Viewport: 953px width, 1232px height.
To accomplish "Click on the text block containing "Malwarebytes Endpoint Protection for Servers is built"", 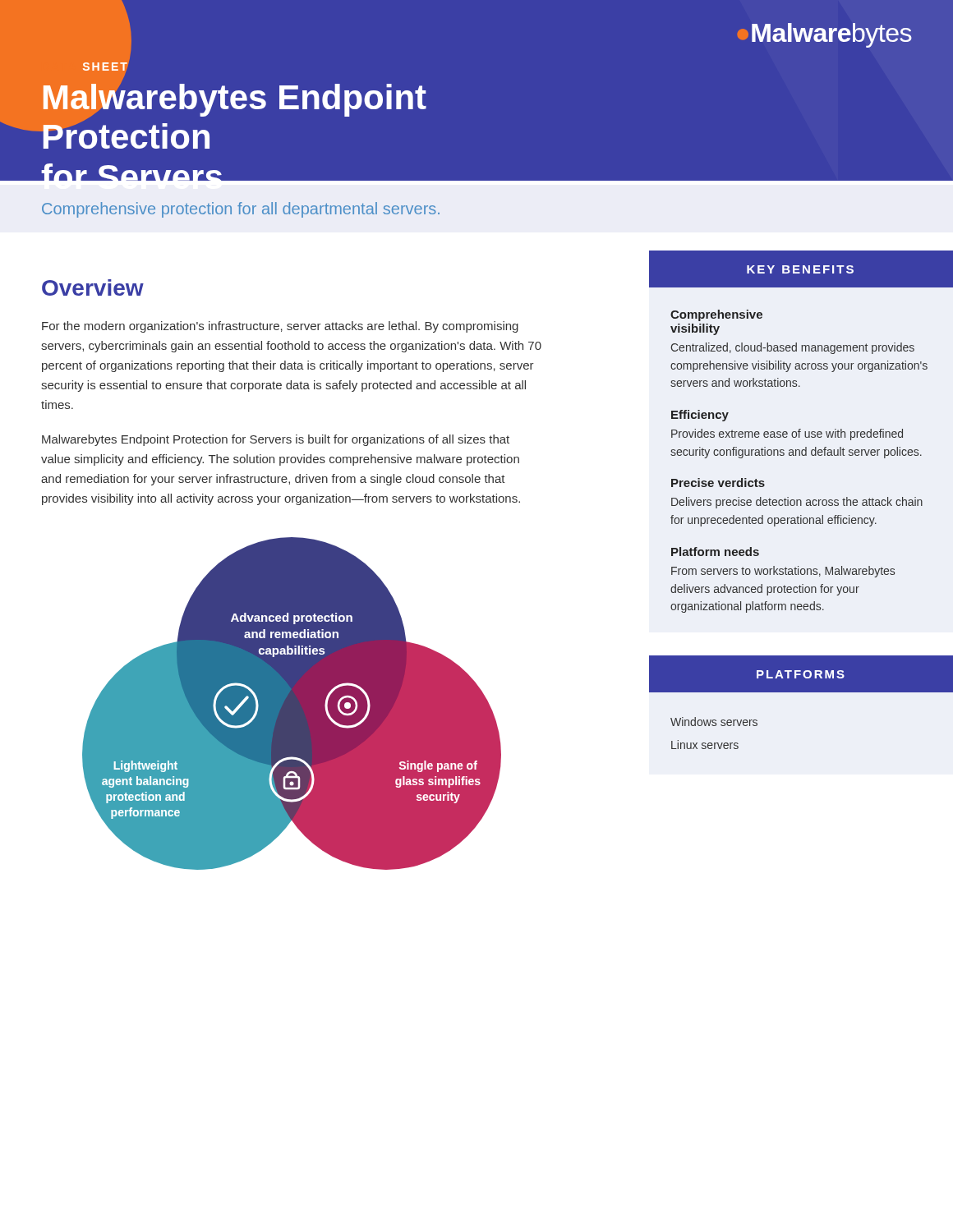I will click(x=292, y=469).
